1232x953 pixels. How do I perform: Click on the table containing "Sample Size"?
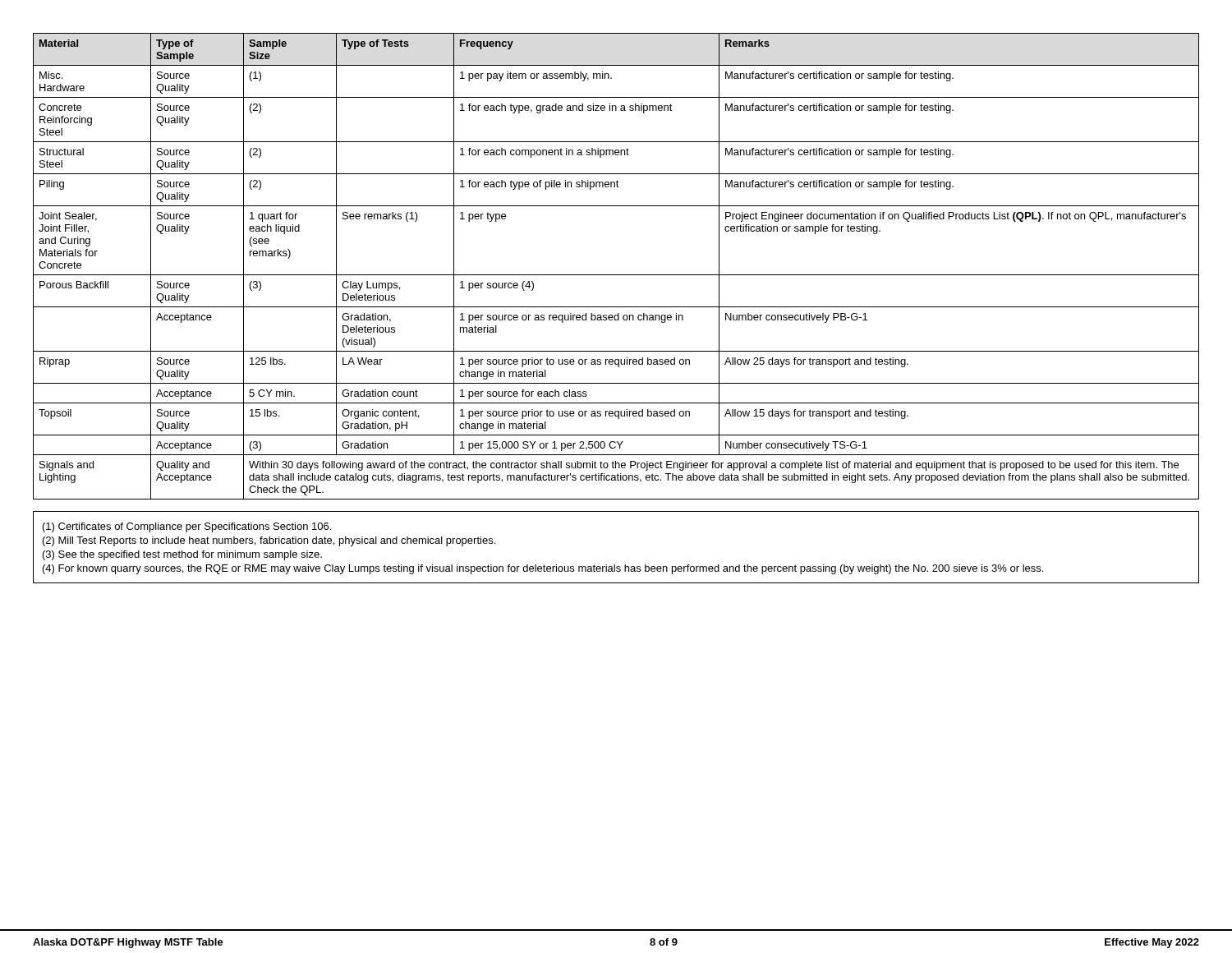616,266
